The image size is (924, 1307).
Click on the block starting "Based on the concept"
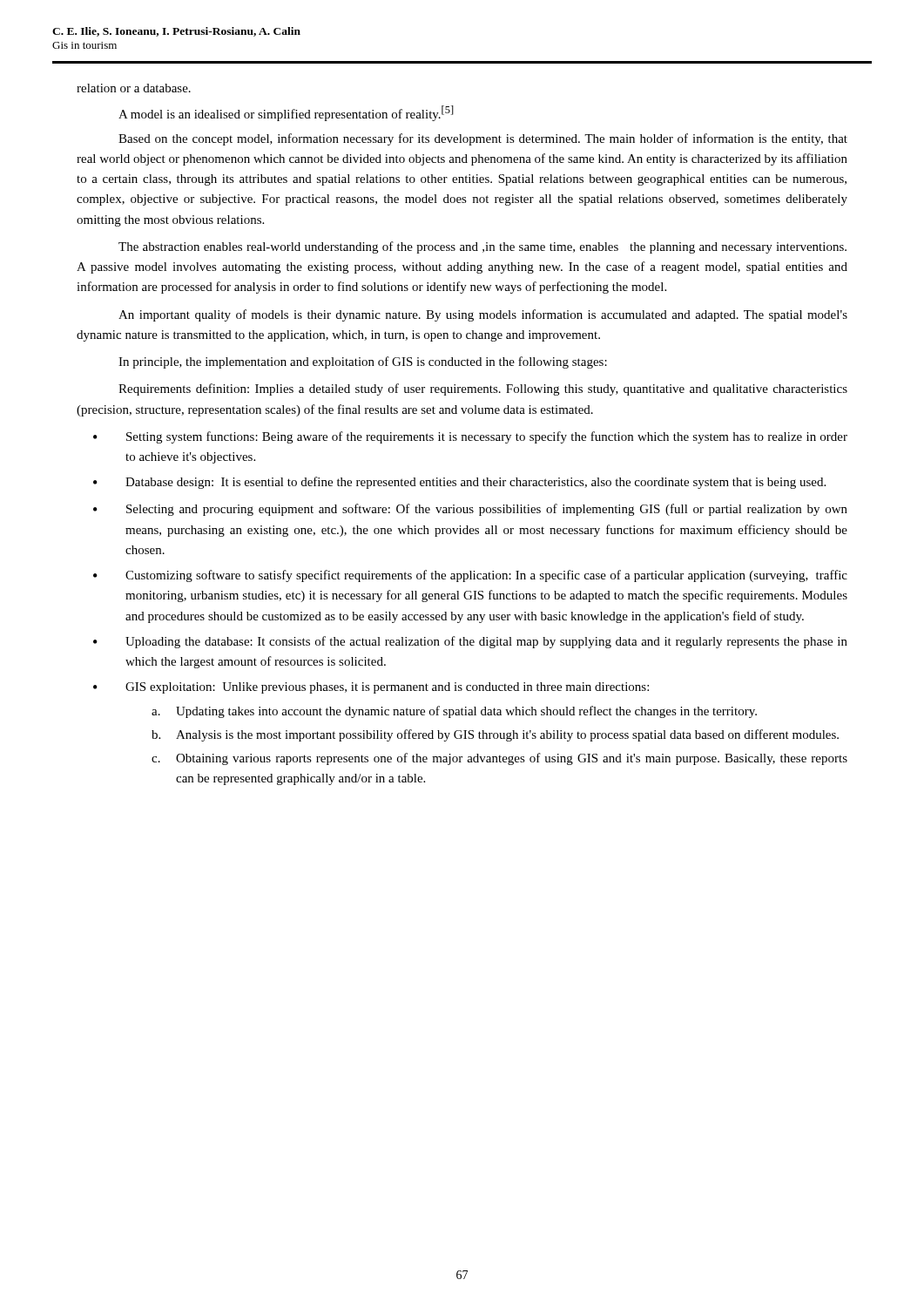click(x=462, y=179)
